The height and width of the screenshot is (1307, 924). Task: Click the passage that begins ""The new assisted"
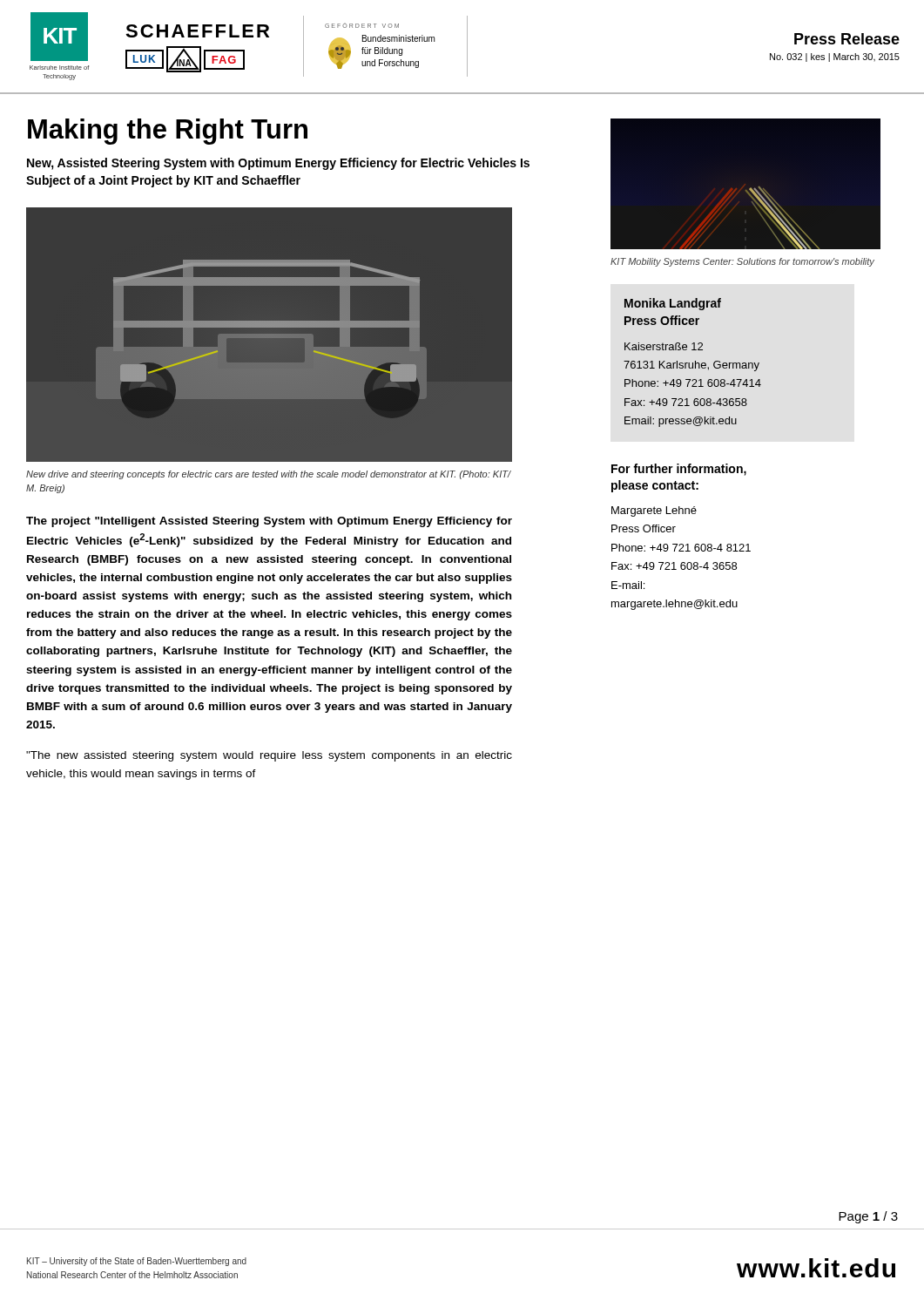tap(269, 764)
